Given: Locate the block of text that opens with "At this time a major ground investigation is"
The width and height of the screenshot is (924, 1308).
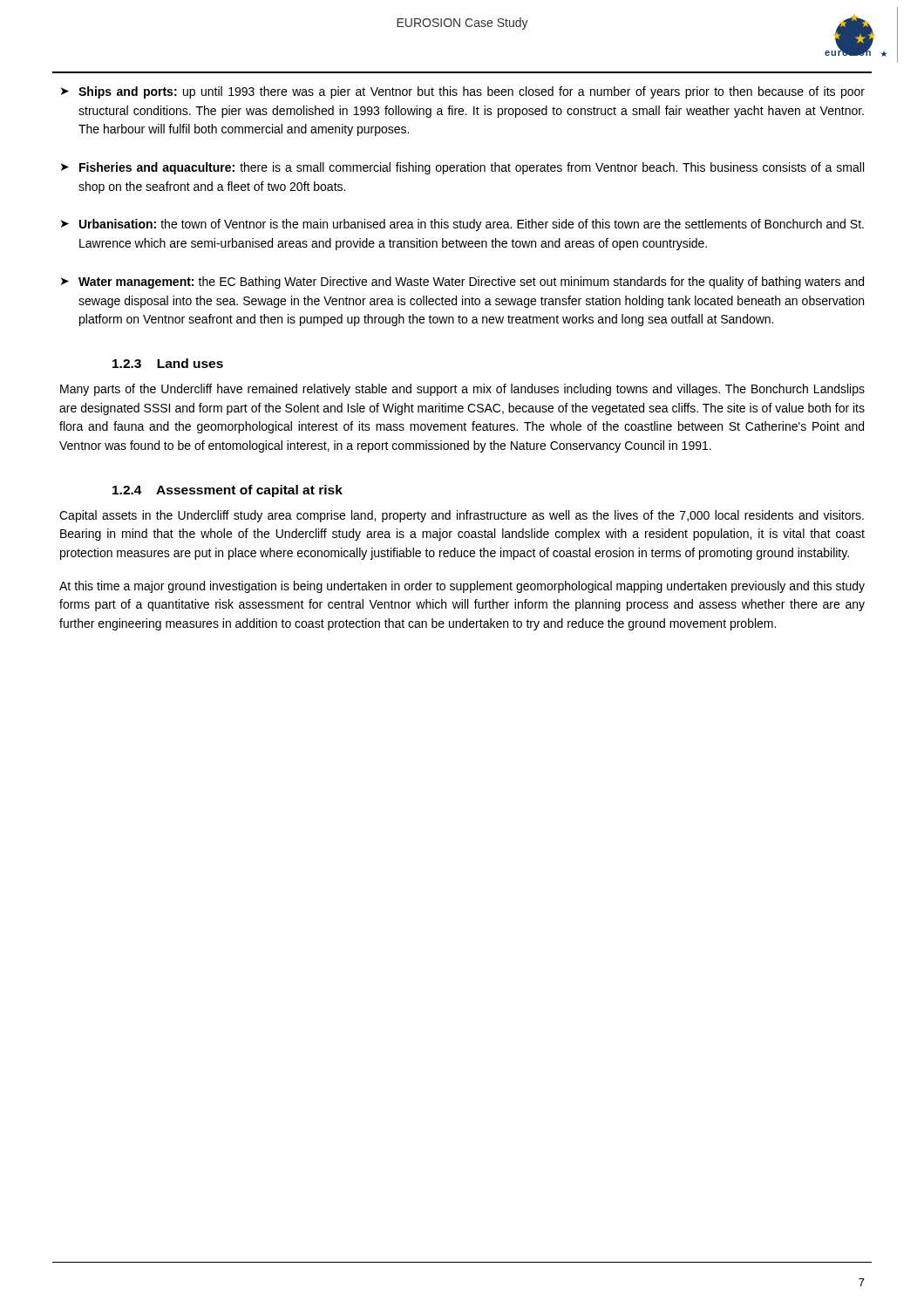Looking at the screenshot, I should coord(462,605).
